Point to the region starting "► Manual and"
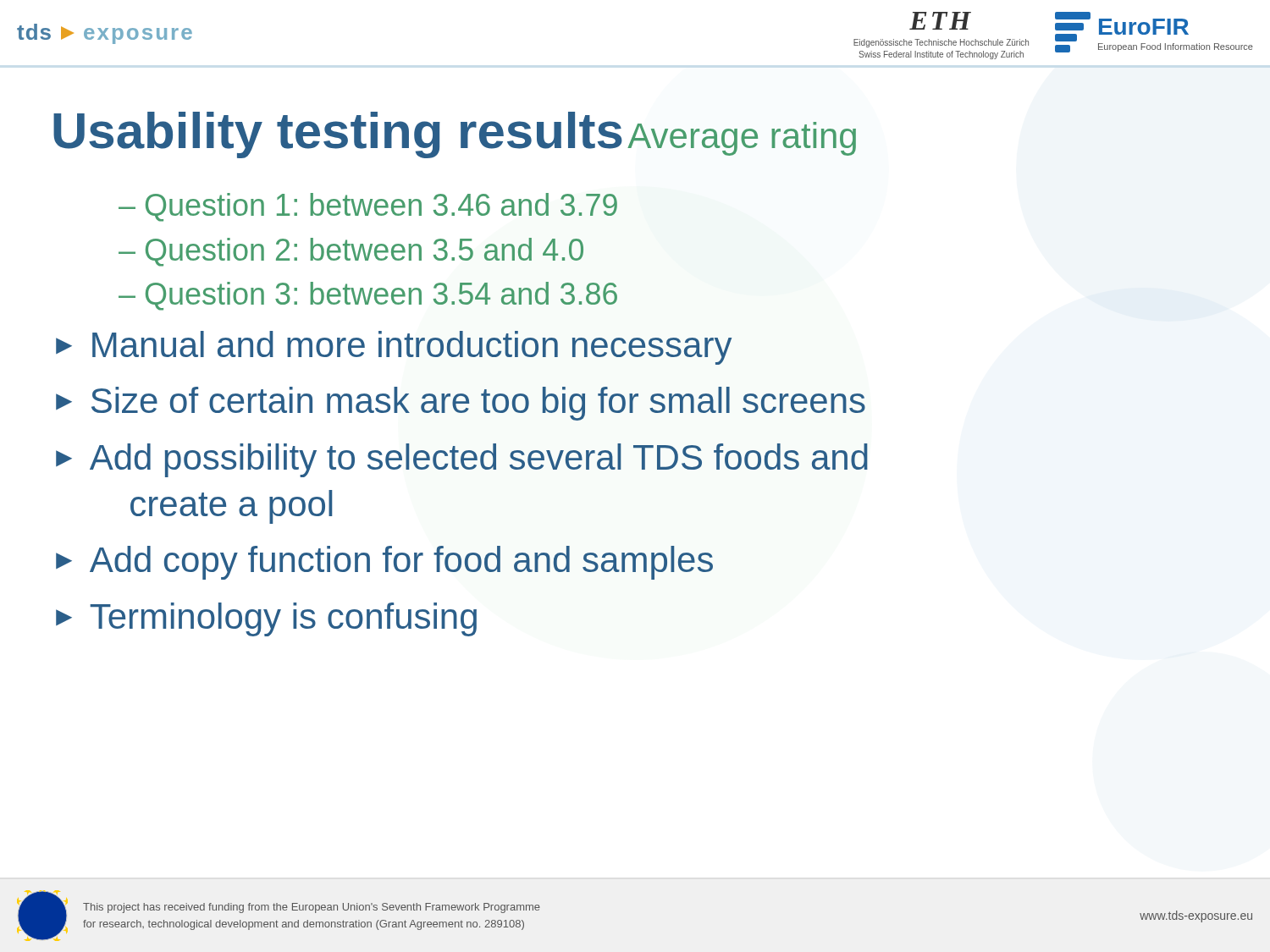Screen dimensions: 952x1270 [x=391, y=345]
